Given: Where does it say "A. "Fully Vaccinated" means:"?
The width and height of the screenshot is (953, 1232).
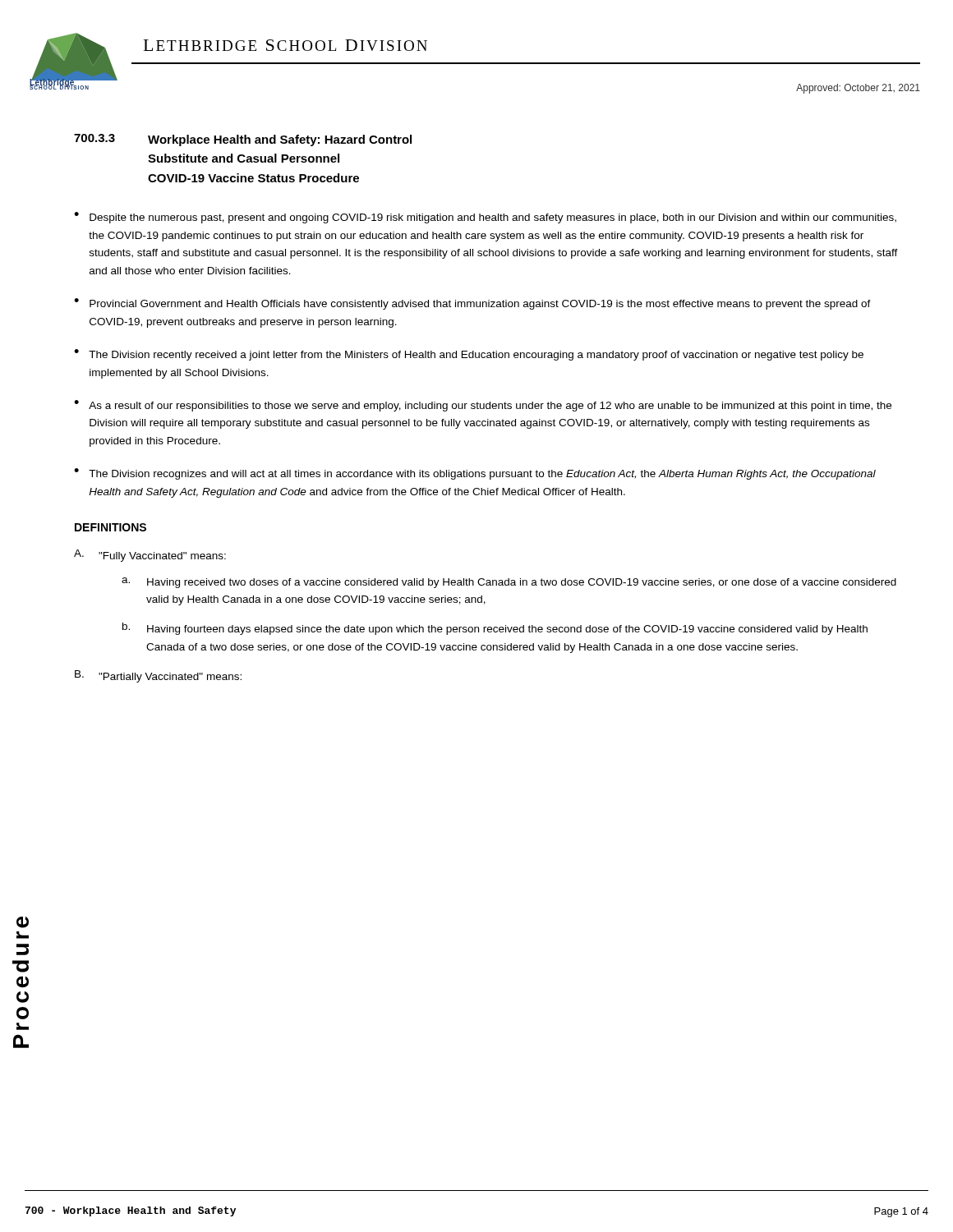Looking at the screenshot, I should click(150, 556).
